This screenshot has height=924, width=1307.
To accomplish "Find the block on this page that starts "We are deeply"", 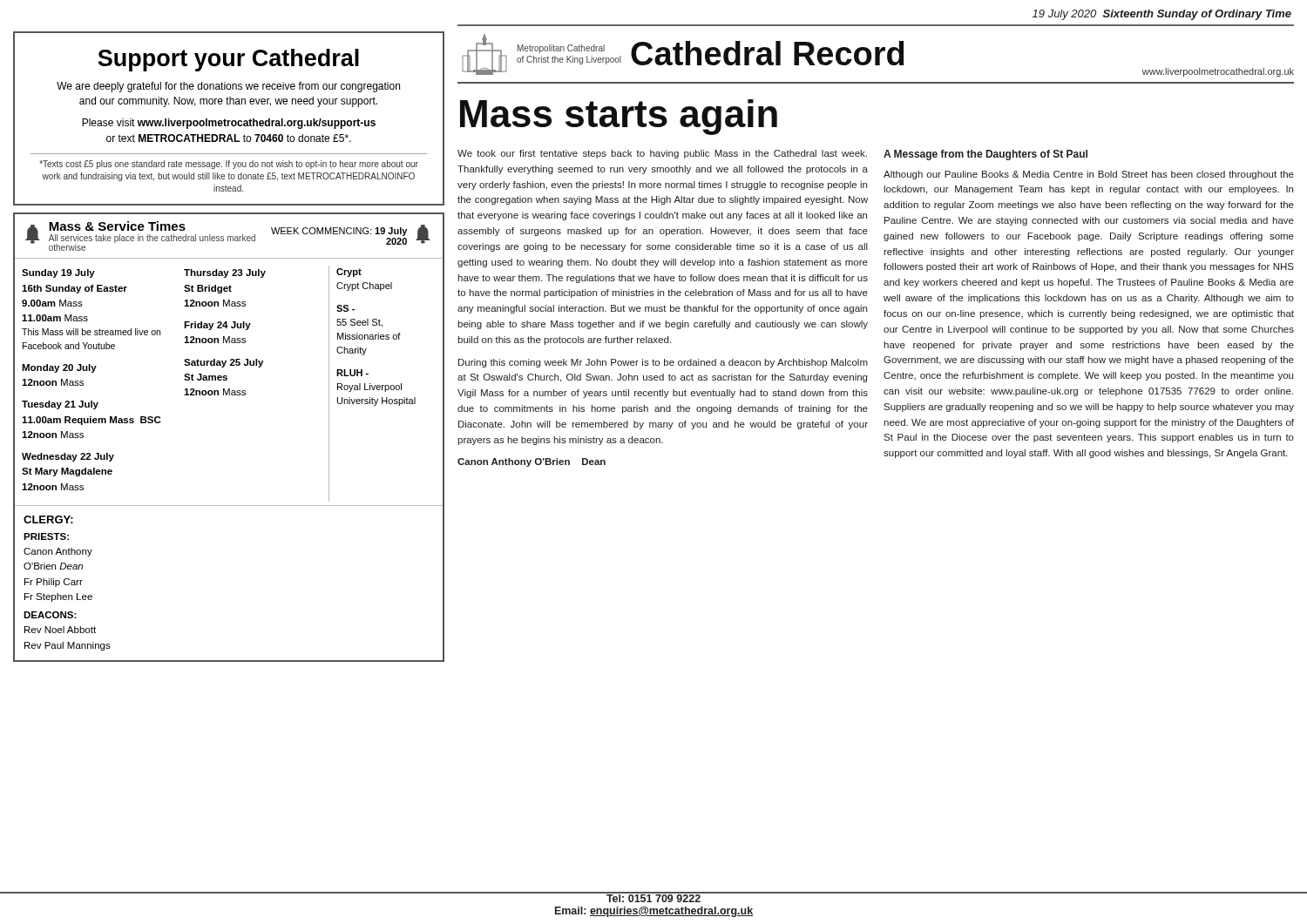I will (229, 94).
